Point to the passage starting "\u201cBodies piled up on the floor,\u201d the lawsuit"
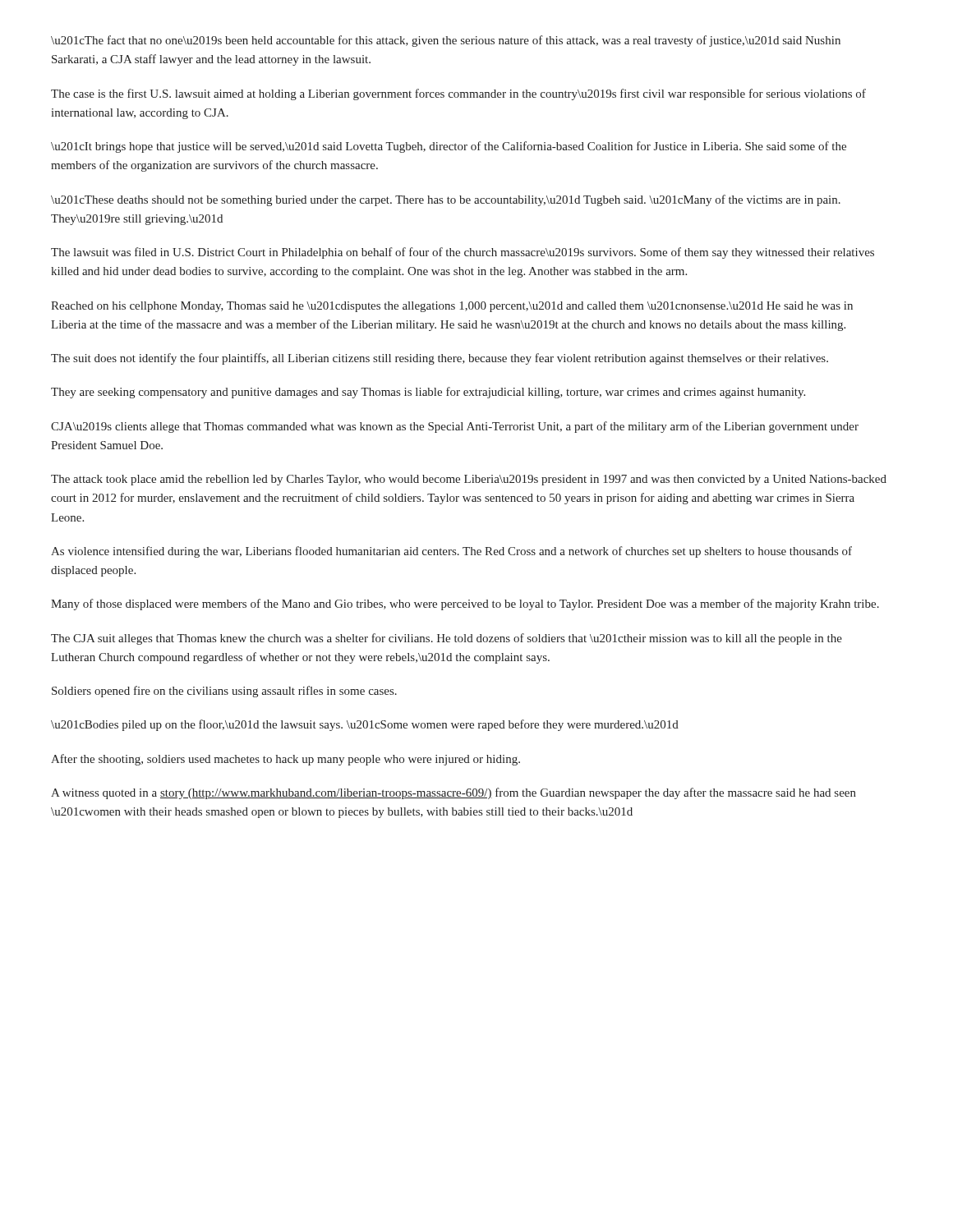Viewport: 953px width, 1232px height. (x=365, y=725)
